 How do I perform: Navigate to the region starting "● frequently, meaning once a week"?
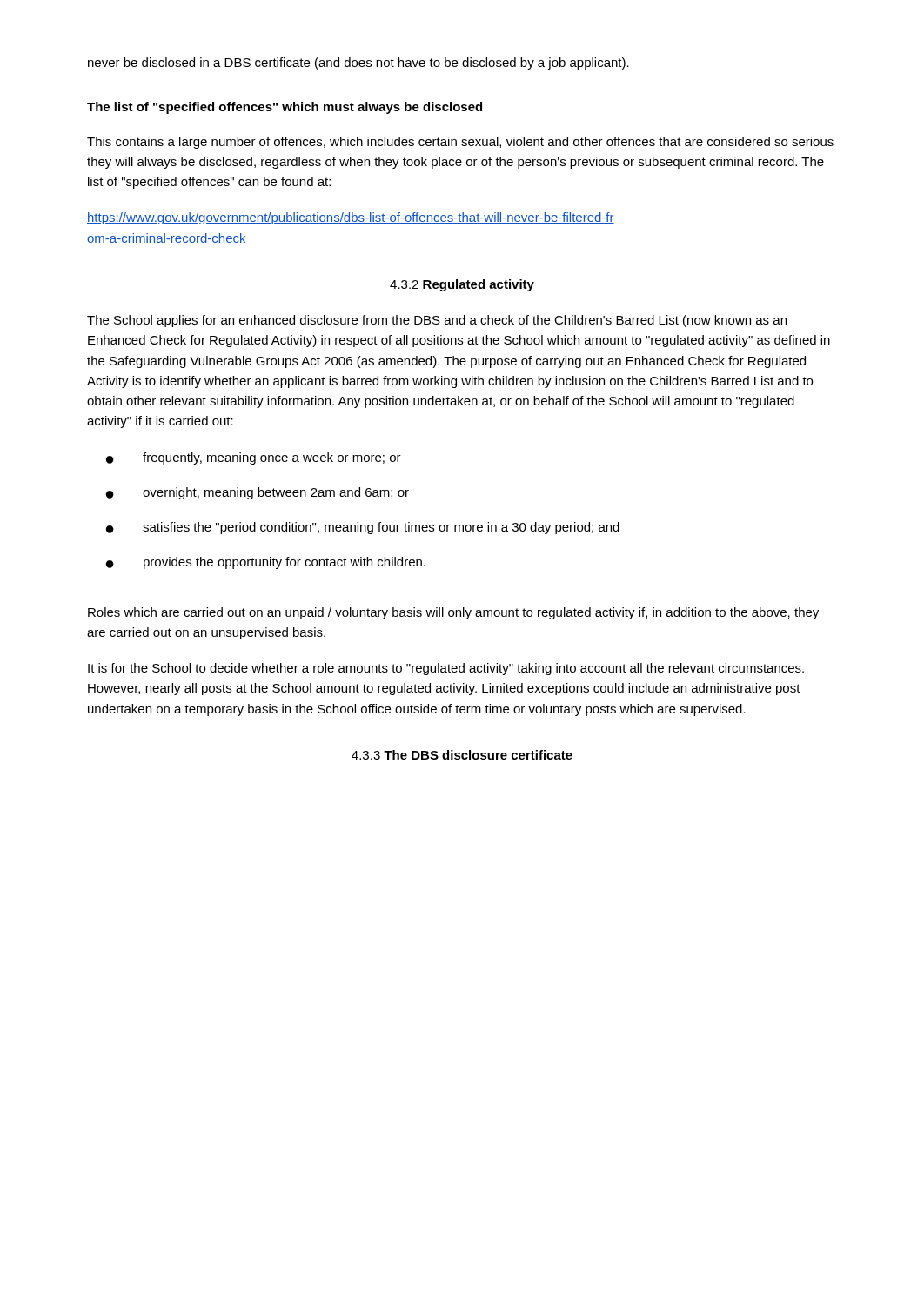254,458
